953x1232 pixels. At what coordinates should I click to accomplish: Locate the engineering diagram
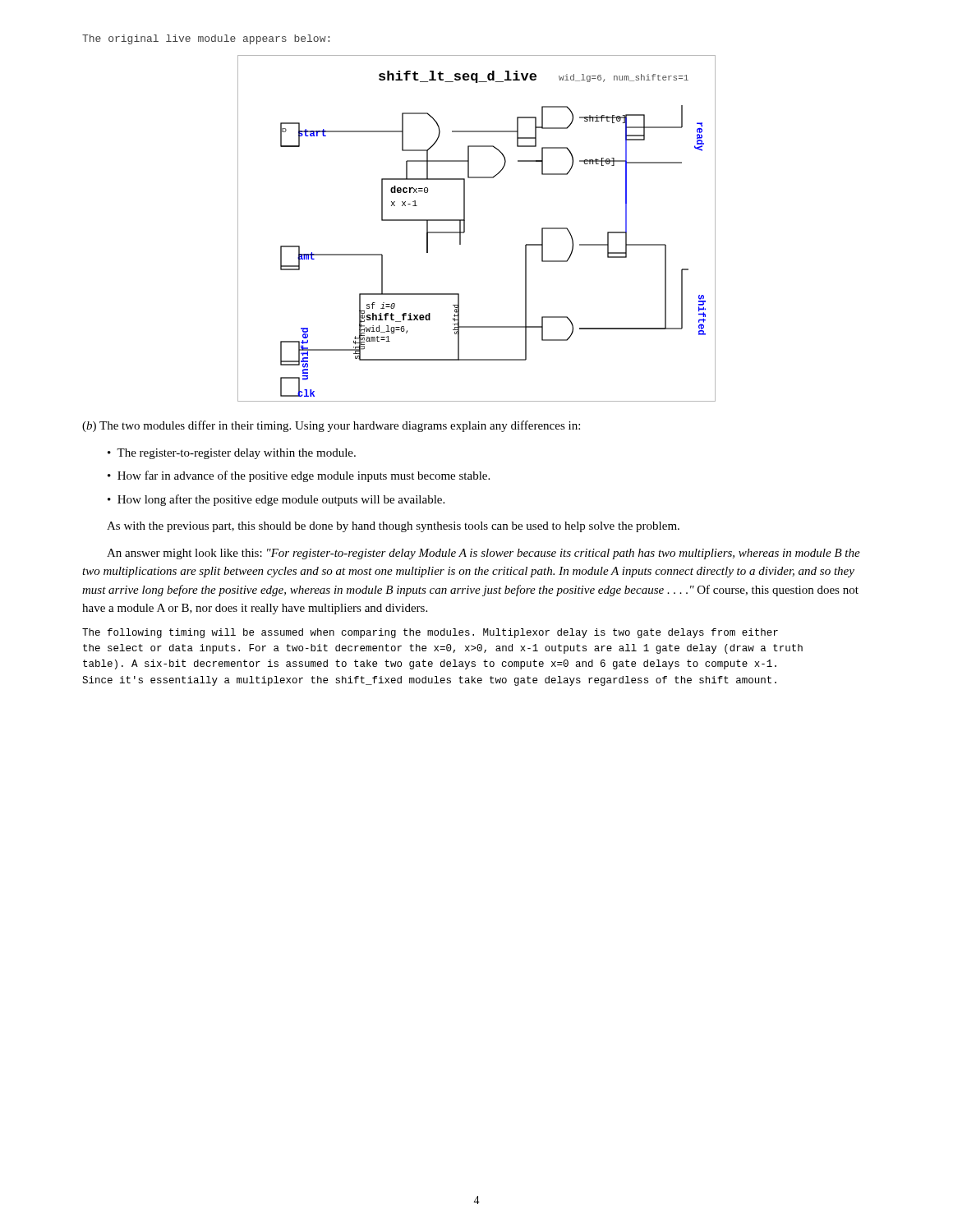click(476, 228)
